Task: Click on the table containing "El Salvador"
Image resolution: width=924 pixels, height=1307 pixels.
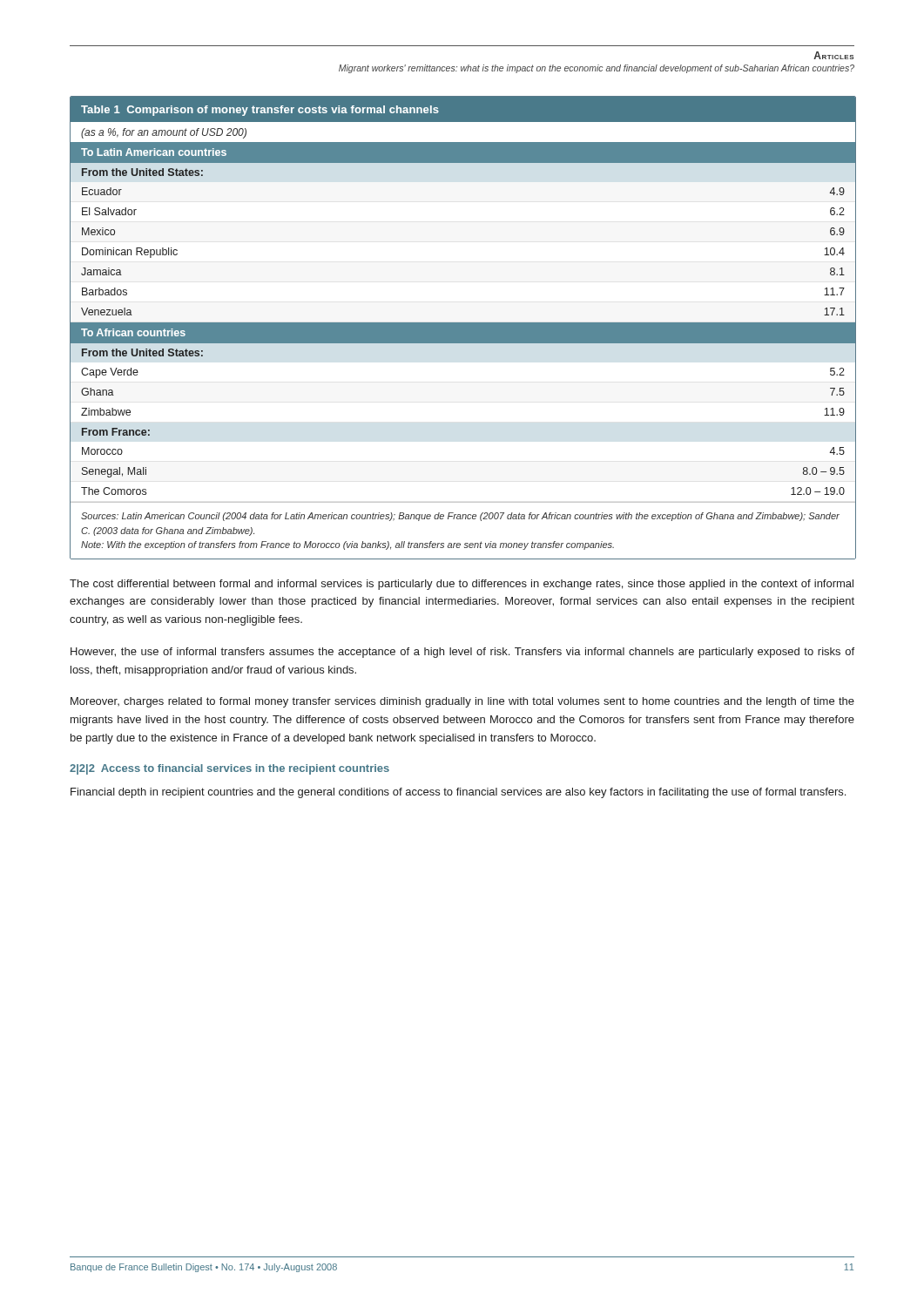Action: 462,327
